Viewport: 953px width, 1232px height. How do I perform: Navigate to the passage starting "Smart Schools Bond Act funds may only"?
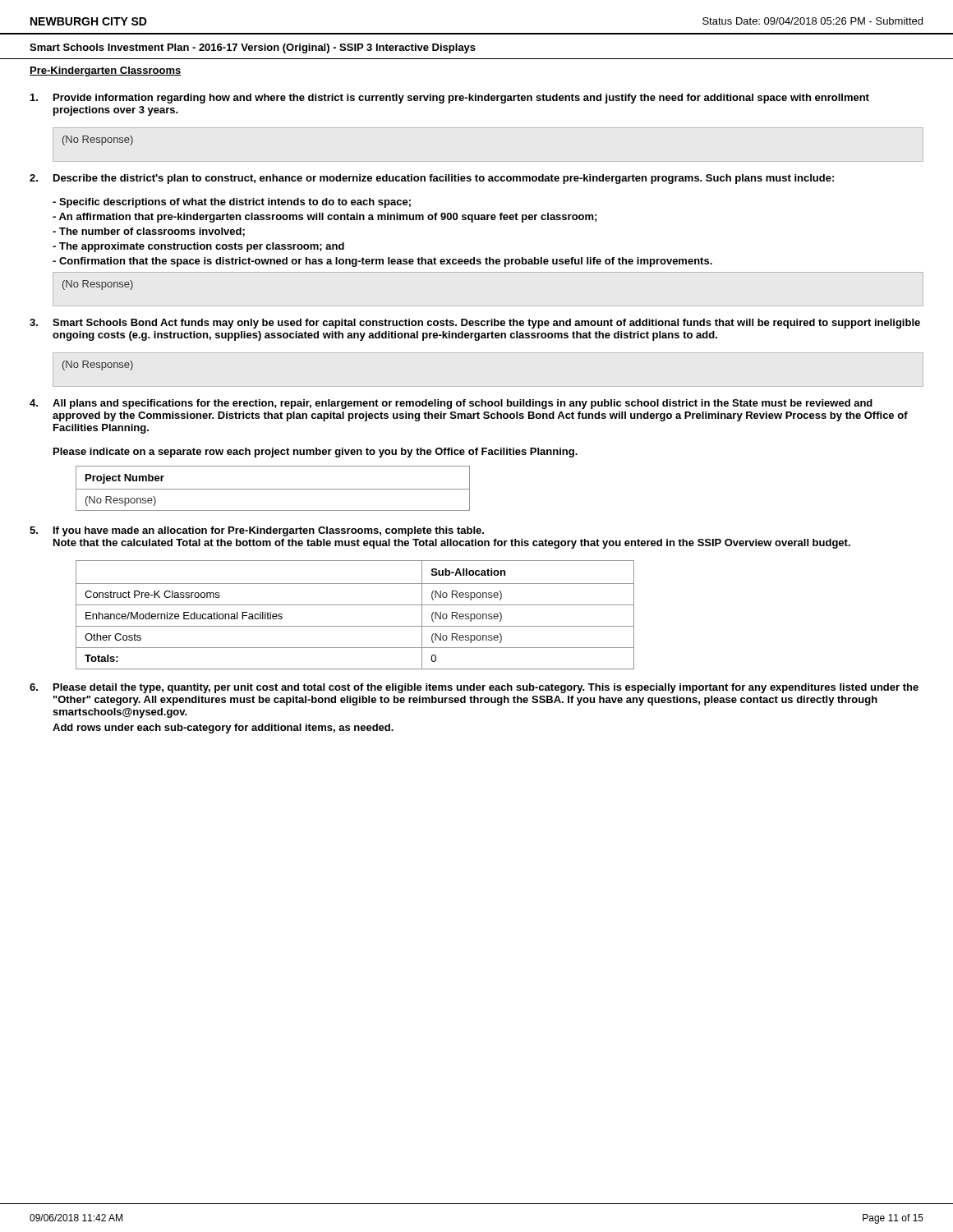tap(486, 329)
